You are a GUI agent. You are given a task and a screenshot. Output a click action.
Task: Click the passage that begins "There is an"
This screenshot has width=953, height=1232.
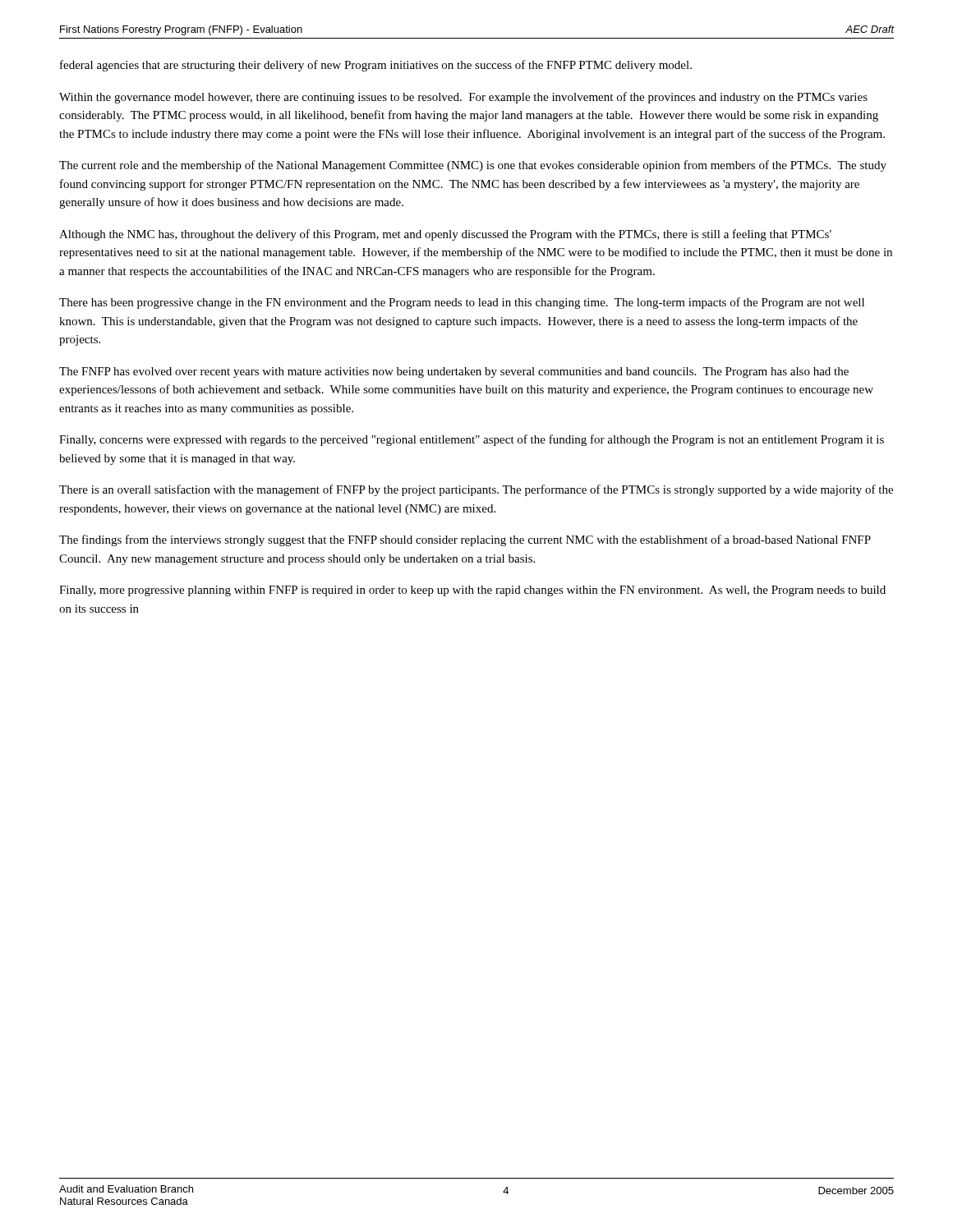tap(476, 499)
